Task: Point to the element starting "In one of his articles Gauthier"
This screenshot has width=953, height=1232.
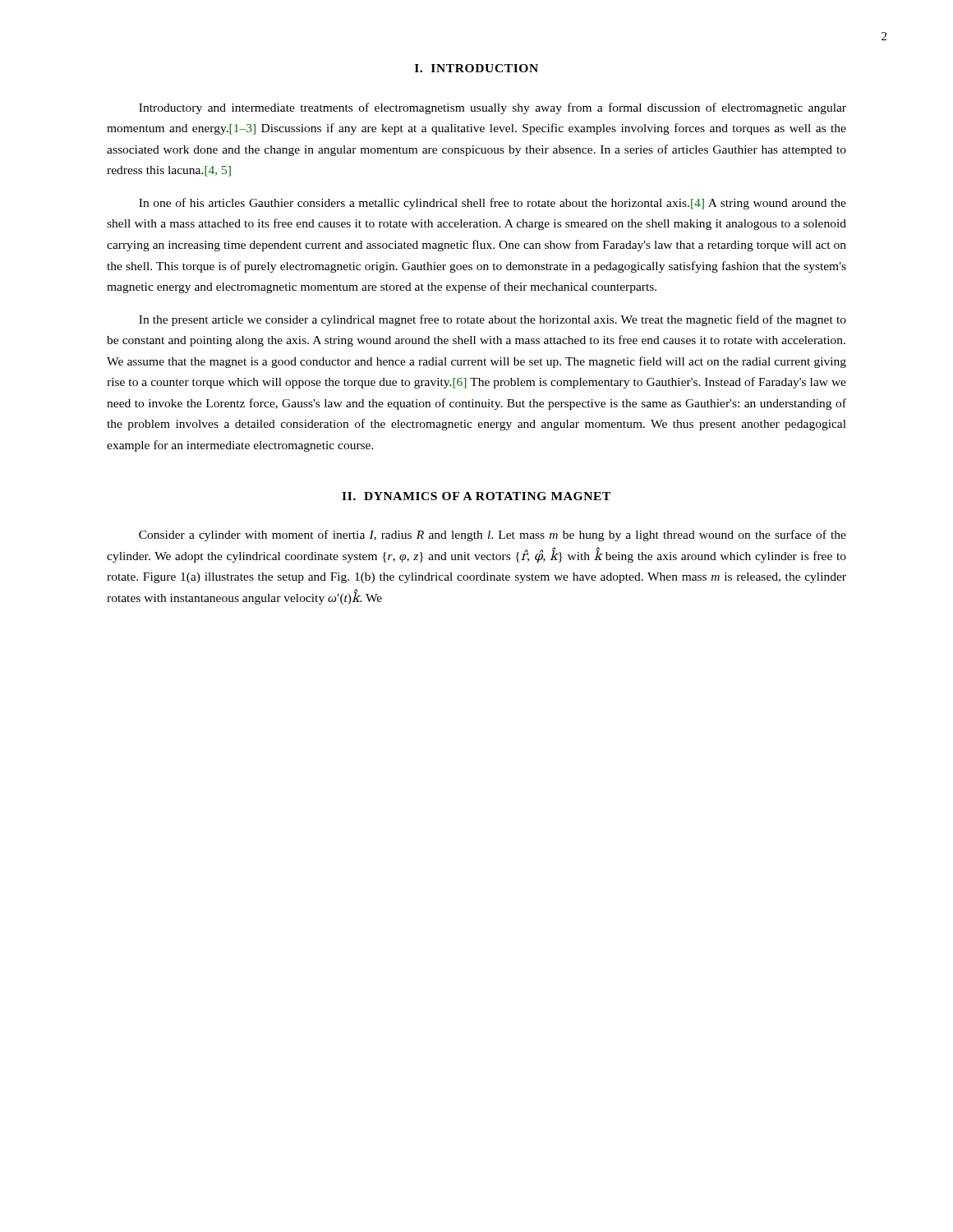Action: coord(476,244)
